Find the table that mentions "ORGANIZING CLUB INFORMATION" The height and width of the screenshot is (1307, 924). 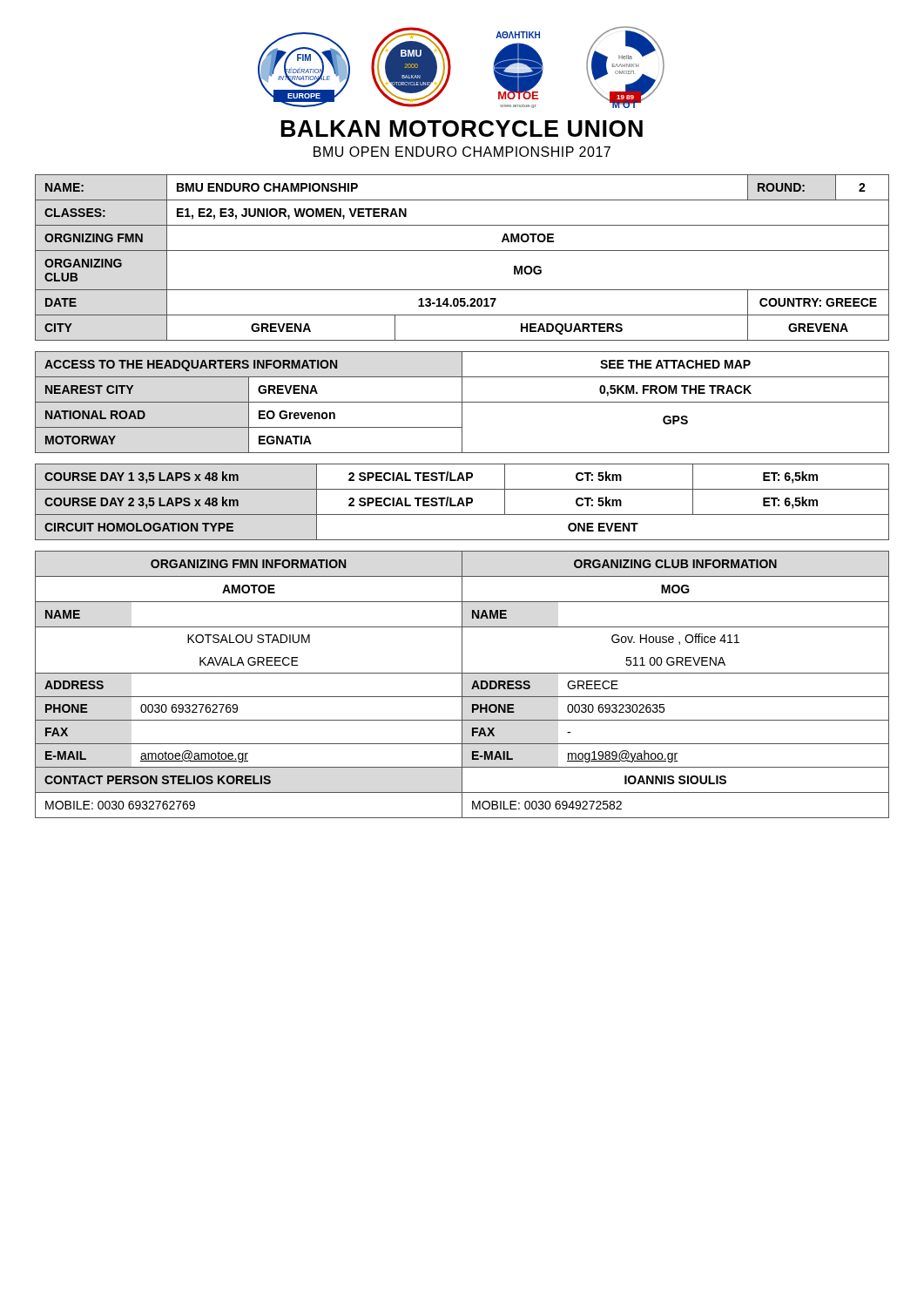point(462,684)
